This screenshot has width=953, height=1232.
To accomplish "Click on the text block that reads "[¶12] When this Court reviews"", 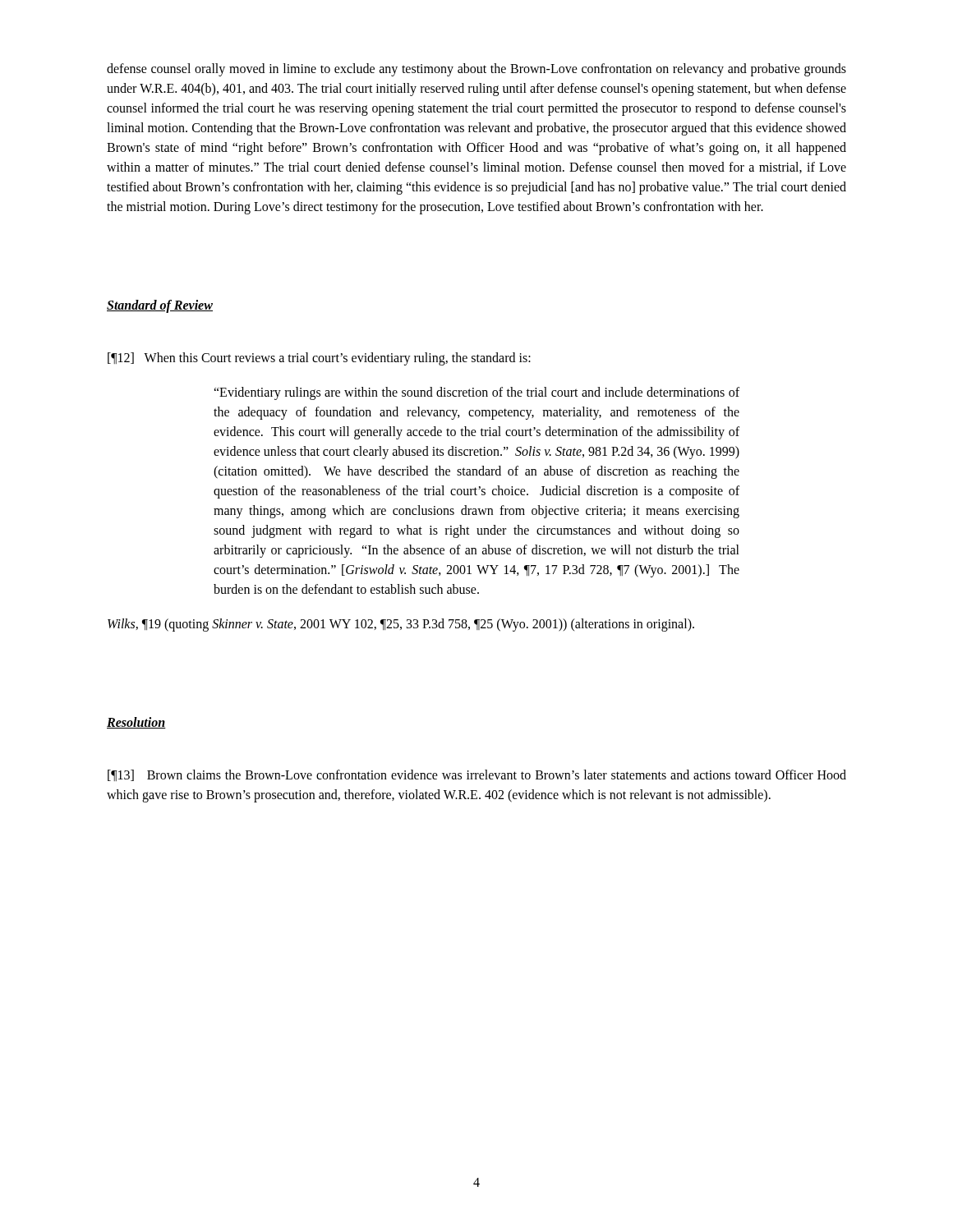I will [319, 358].
